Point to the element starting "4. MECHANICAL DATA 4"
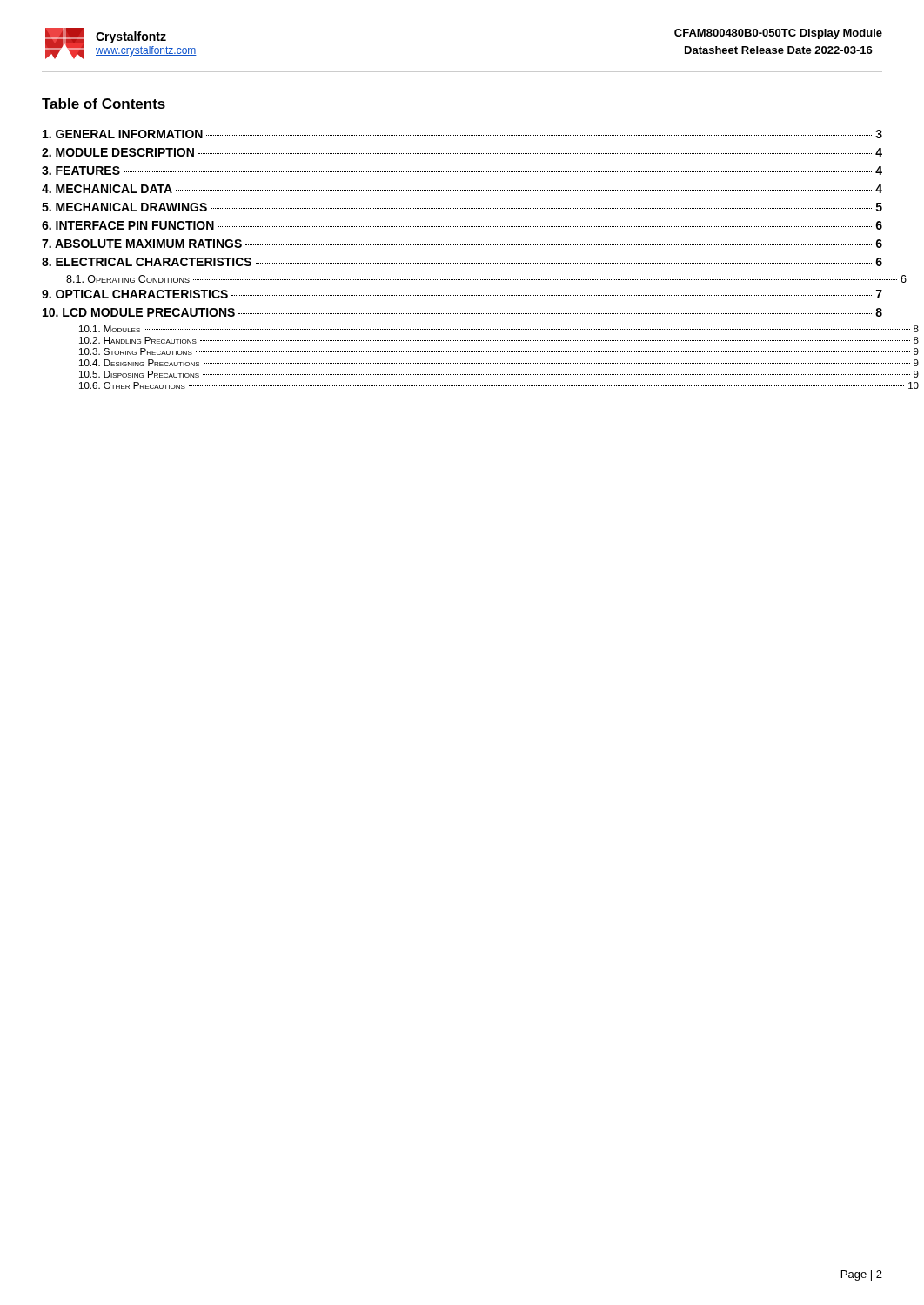 coord(462,189)
